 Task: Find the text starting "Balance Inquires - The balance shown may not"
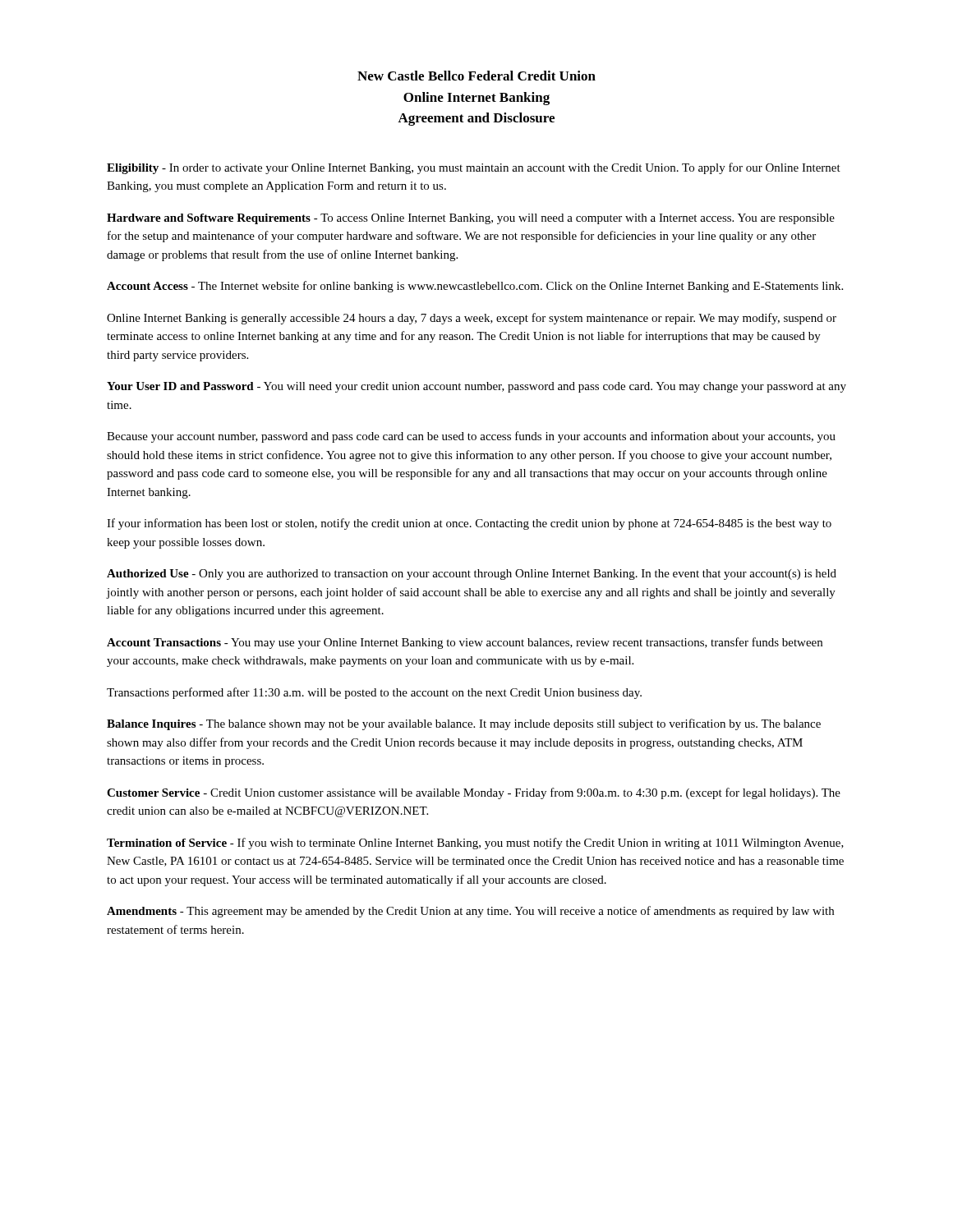pyautogui.click(x=464, y=742)
